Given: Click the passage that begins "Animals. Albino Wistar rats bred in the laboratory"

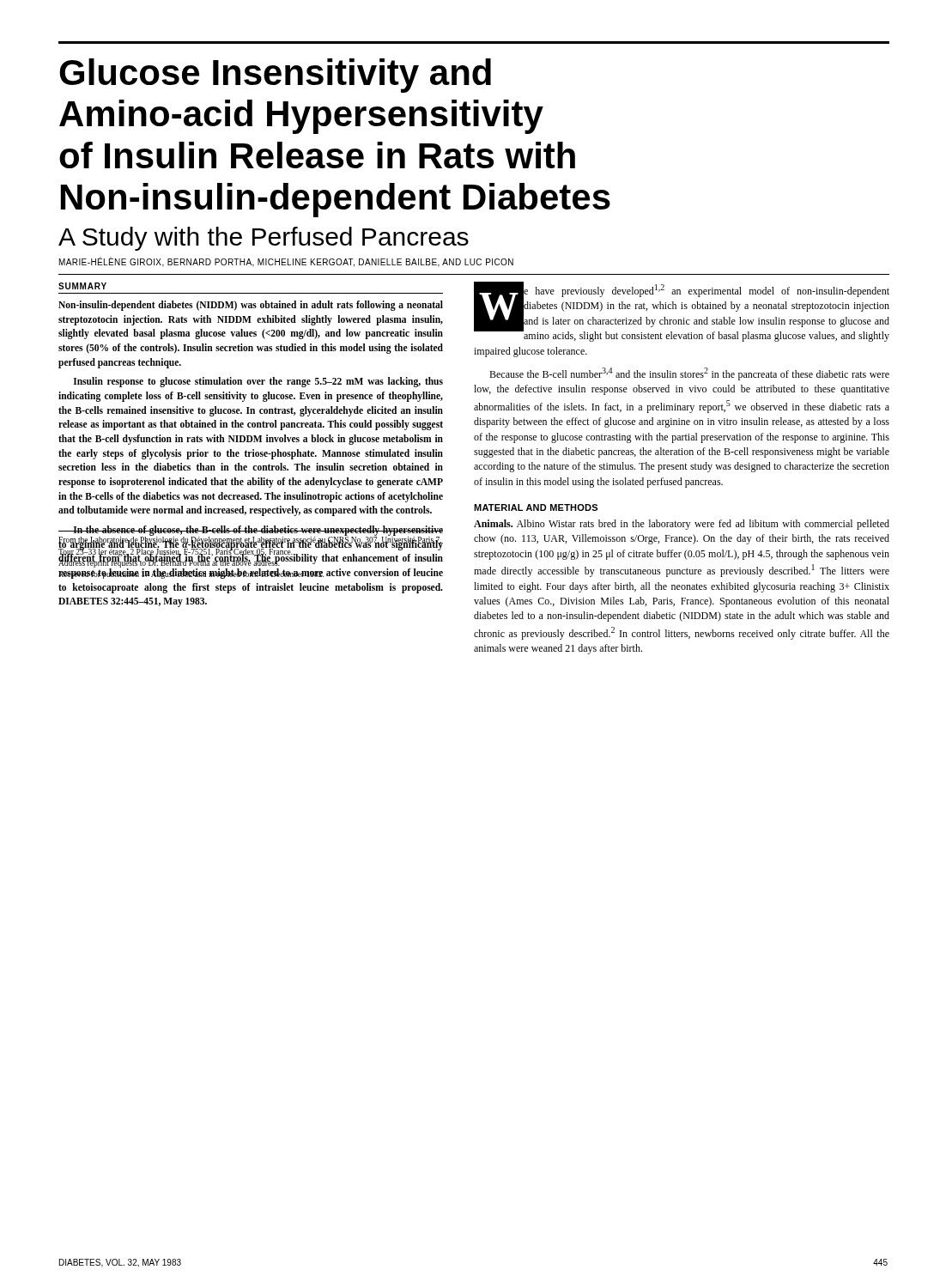Looking at the screenshot, I should coord(682,587).
